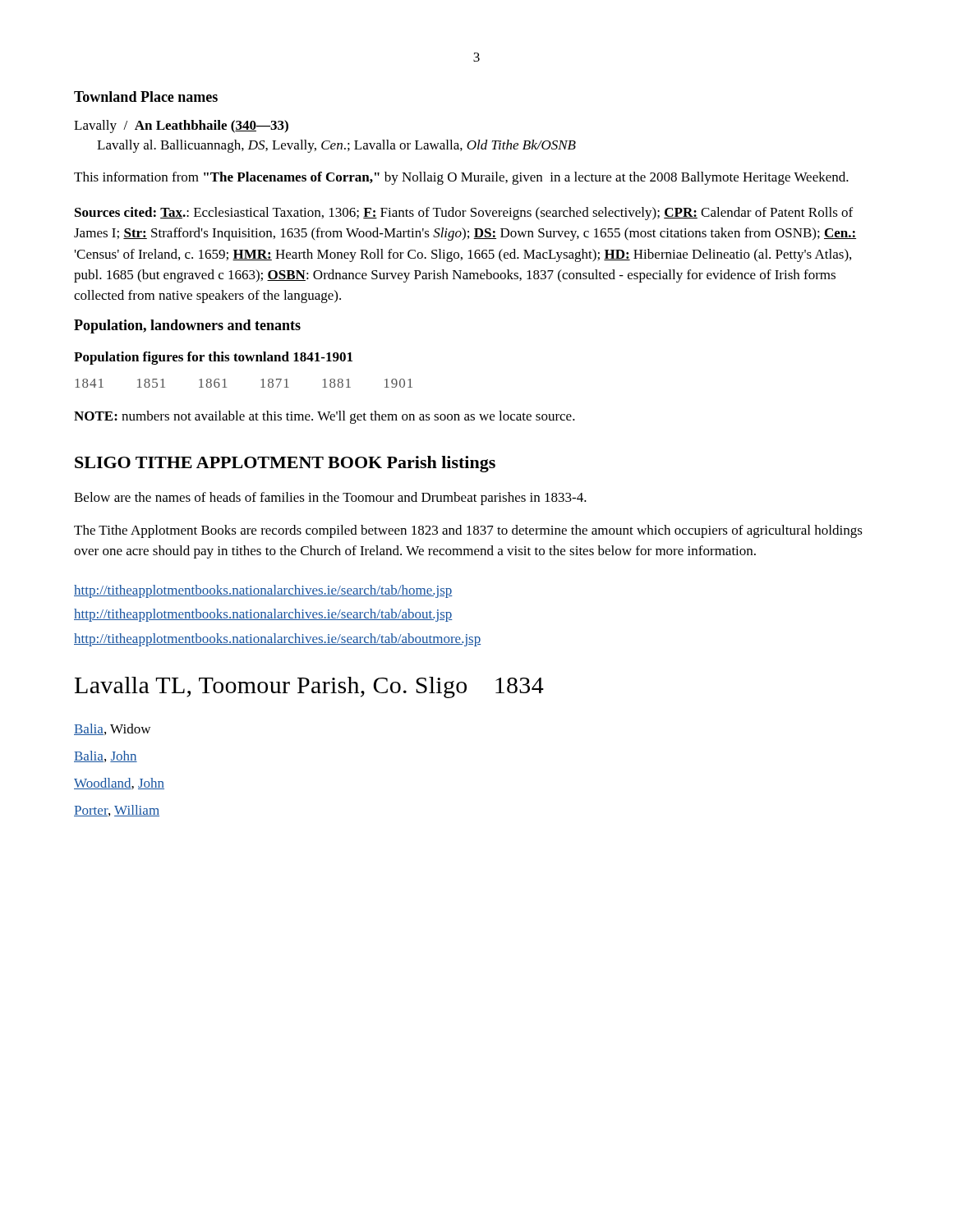
Task: Find the passage starting "Population, landowners and tenants"
Action: click(x=187, y=325)
